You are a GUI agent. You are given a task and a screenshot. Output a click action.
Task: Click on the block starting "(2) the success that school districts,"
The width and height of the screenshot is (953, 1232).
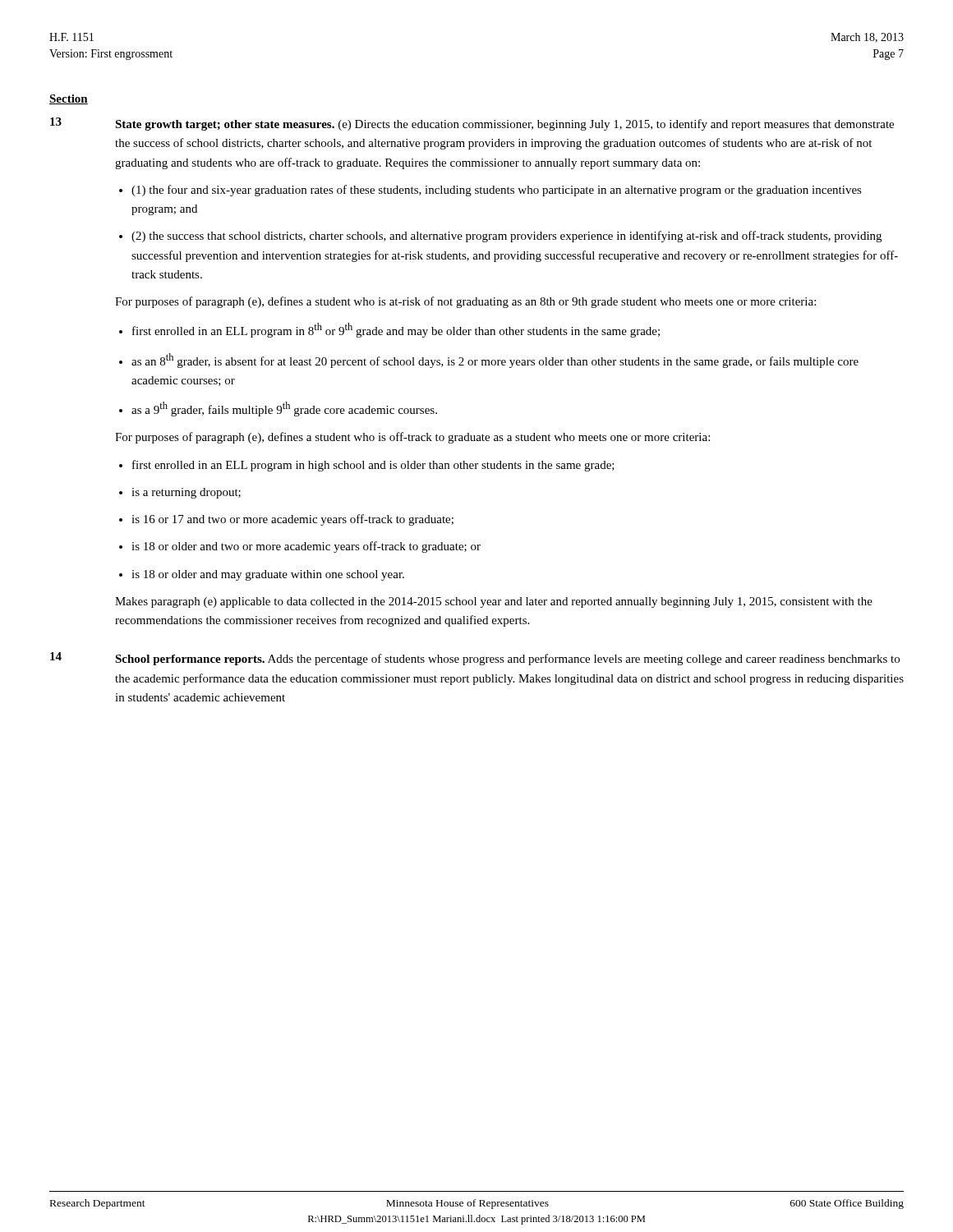click(x=515, y=255)
